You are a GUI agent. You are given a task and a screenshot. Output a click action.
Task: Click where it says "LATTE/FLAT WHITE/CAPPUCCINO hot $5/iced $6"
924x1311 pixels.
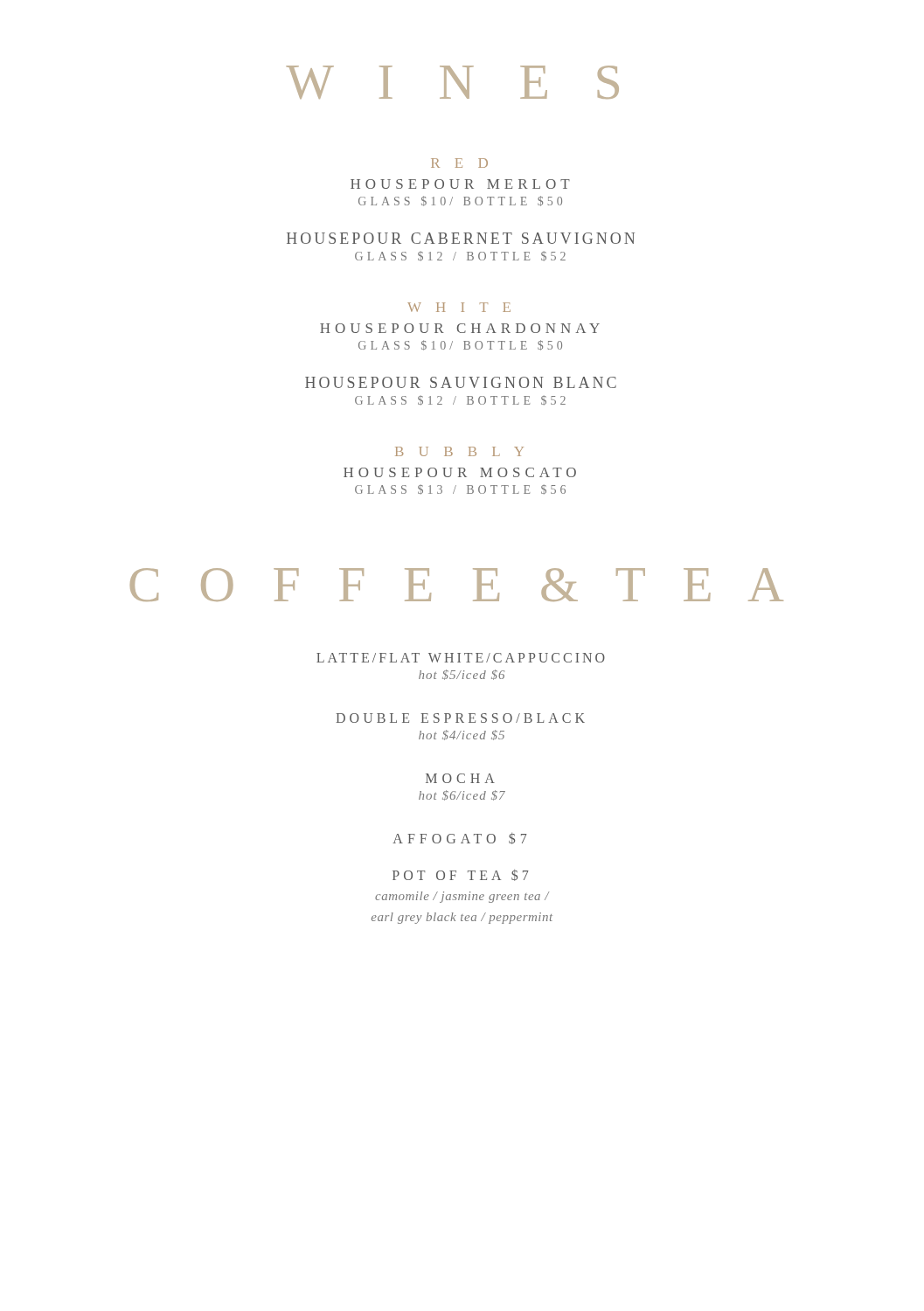[x=462, y=666]
